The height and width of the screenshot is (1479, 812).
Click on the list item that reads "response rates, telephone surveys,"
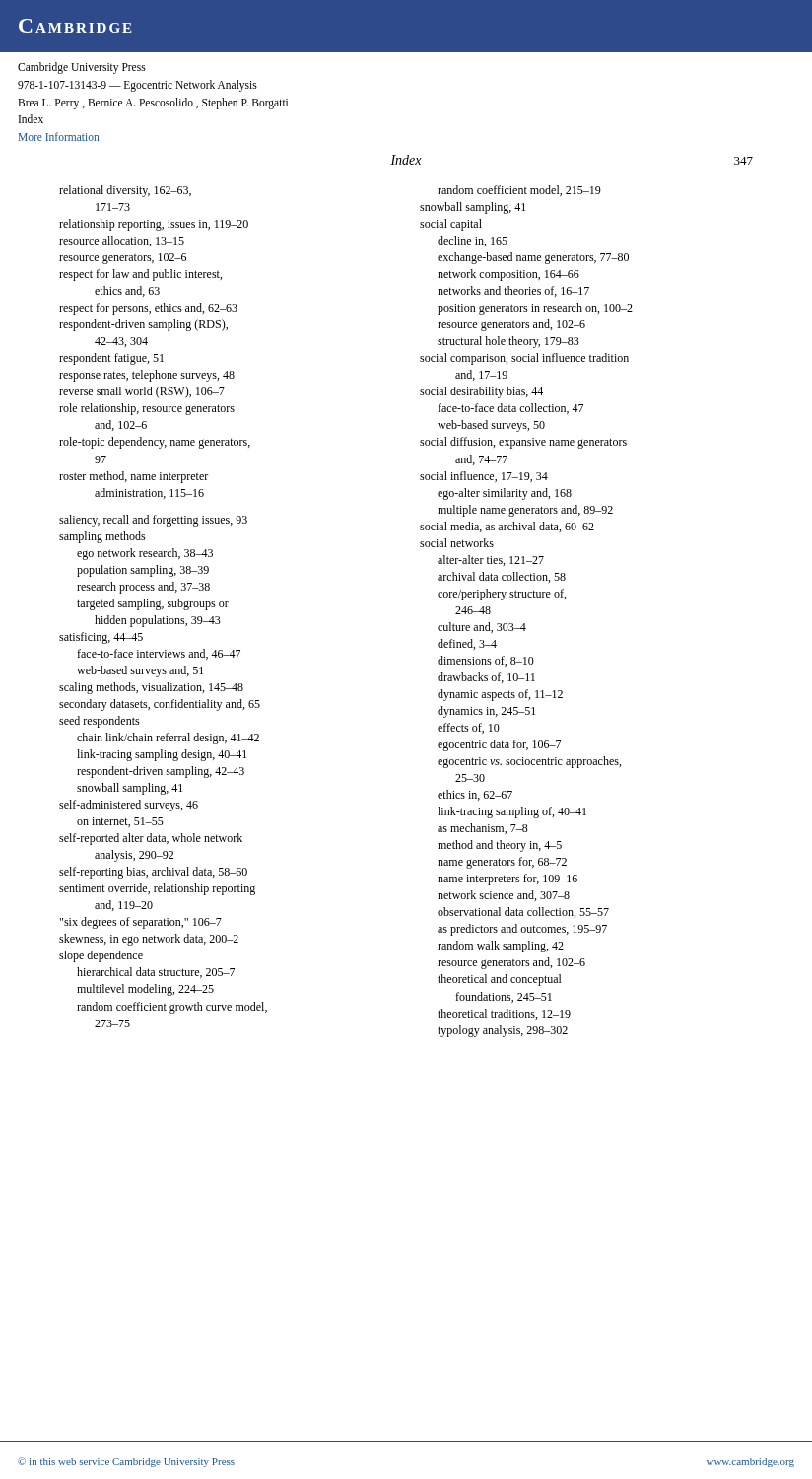click(147, 375)
